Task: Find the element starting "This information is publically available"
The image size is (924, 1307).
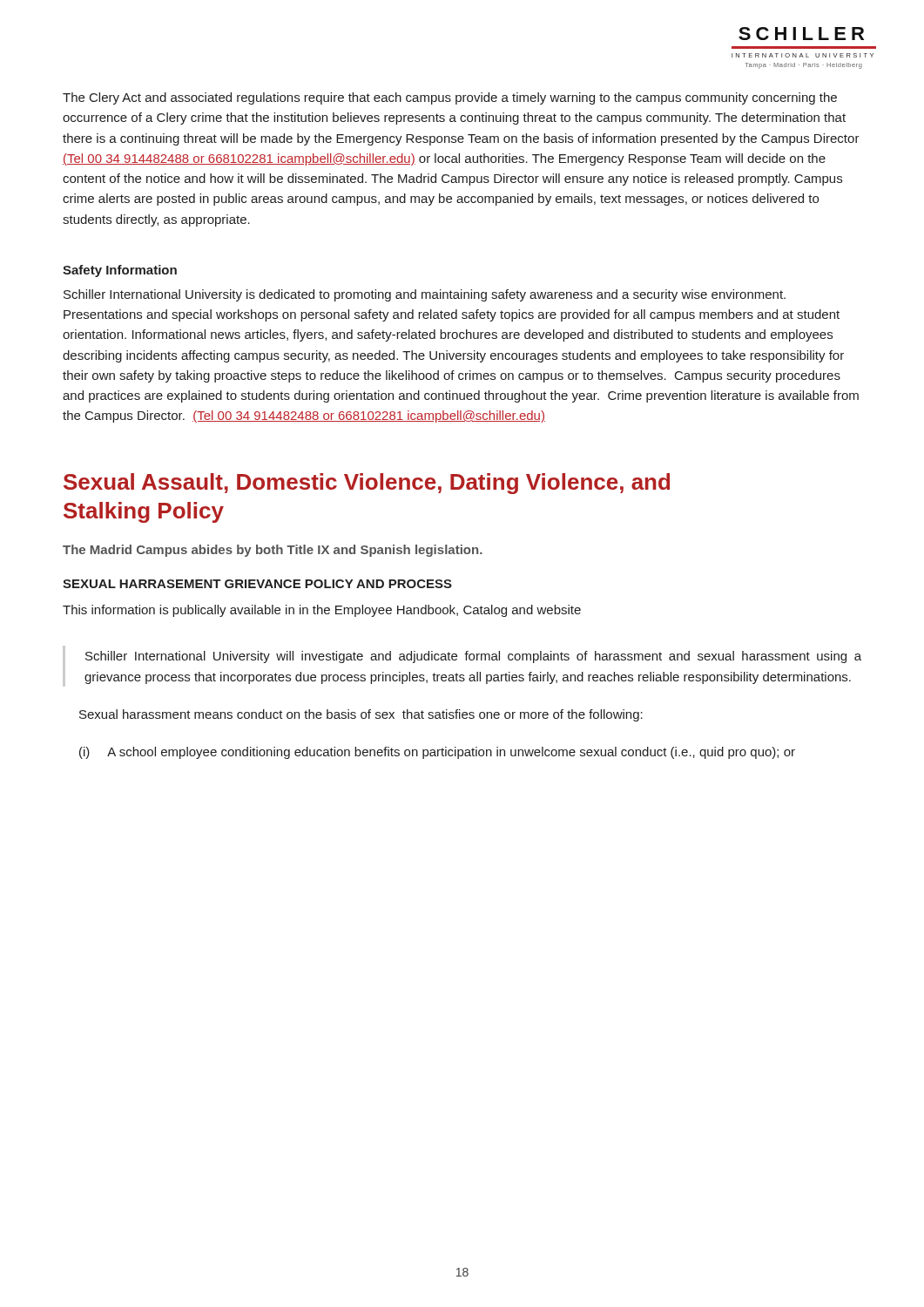Action: pos(322,610)
